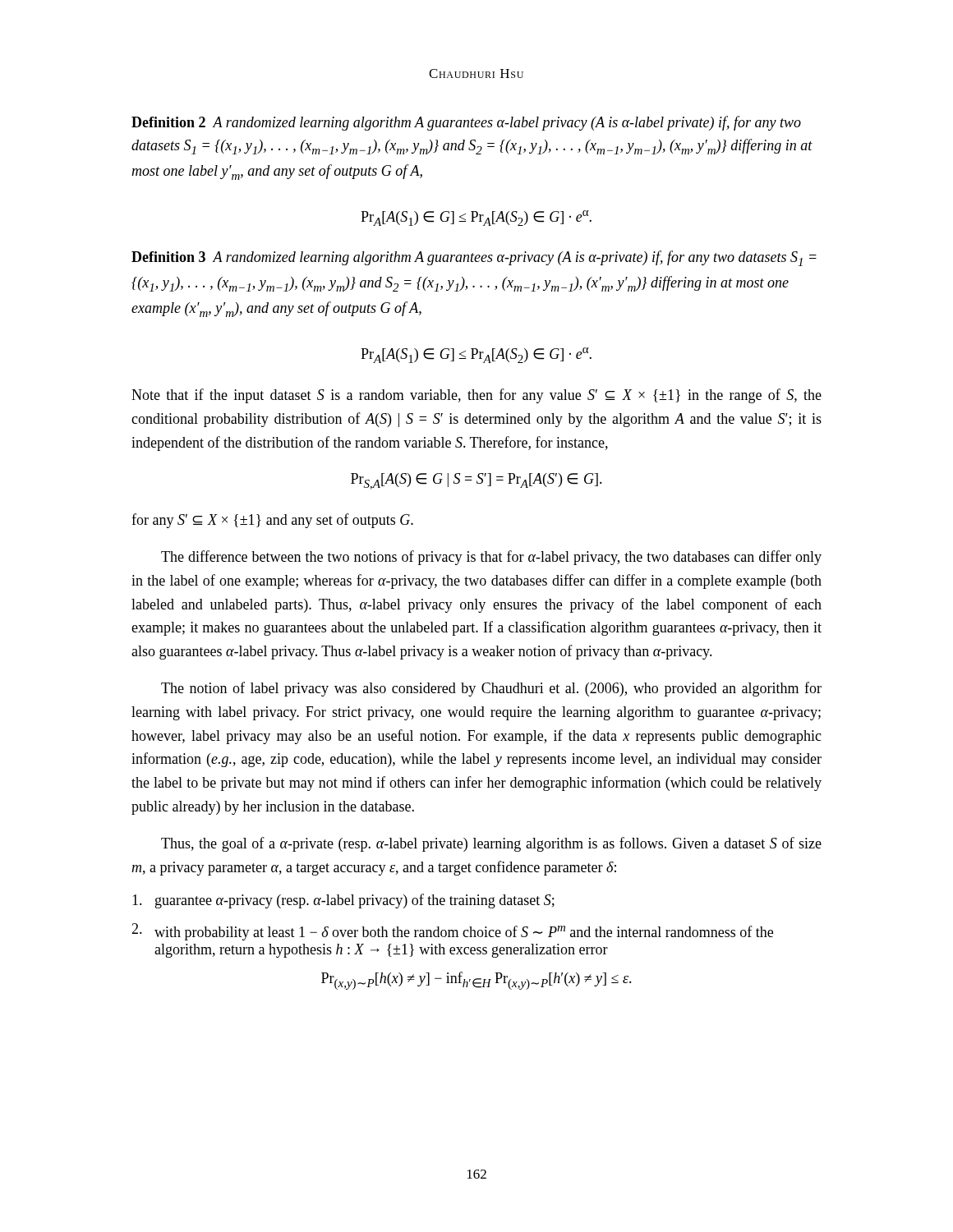Select the text block that reads "Definition 3 A randomized learning algorithm A"

point(475,284)
